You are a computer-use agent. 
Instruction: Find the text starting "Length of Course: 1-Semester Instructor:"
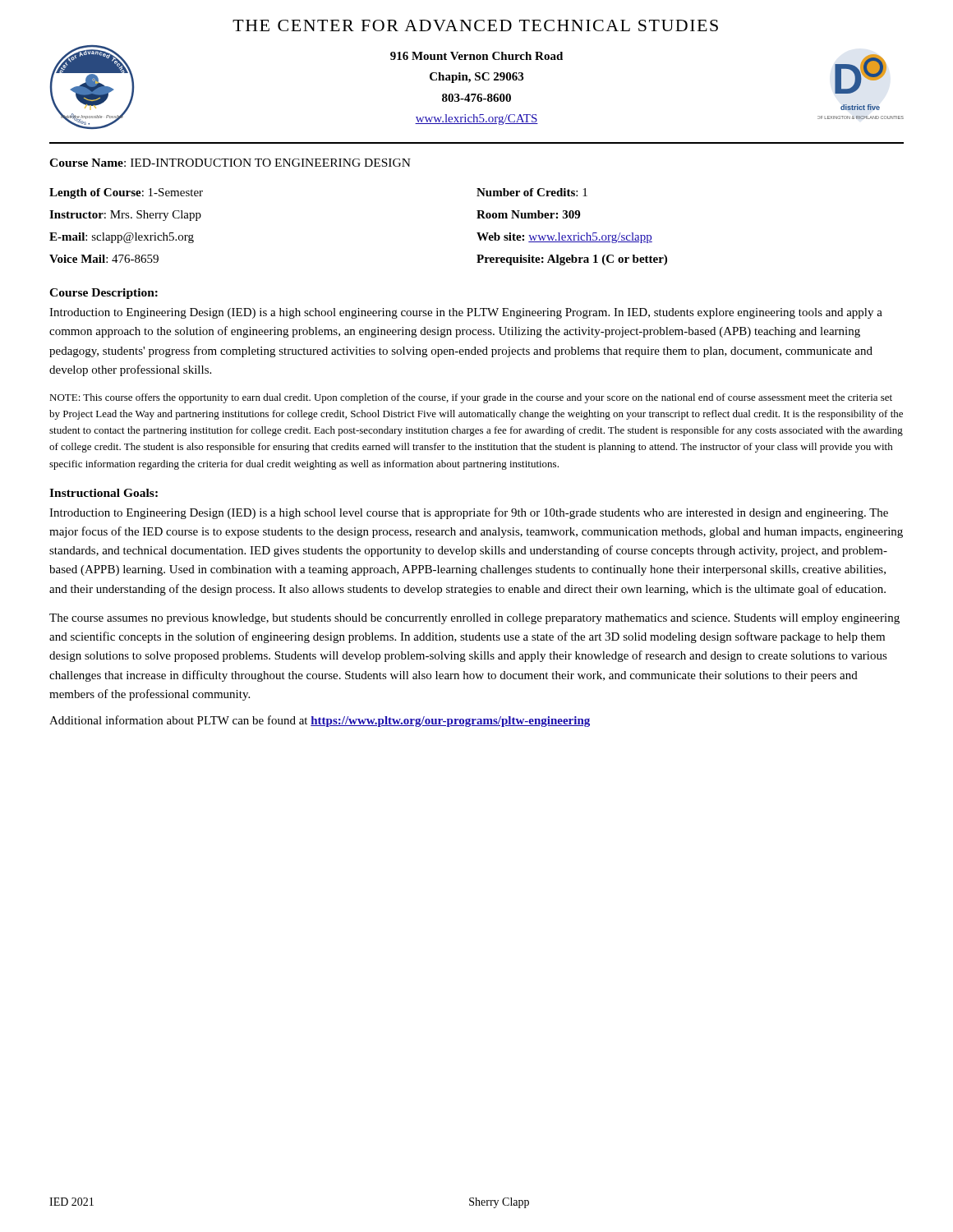(126, 225)
